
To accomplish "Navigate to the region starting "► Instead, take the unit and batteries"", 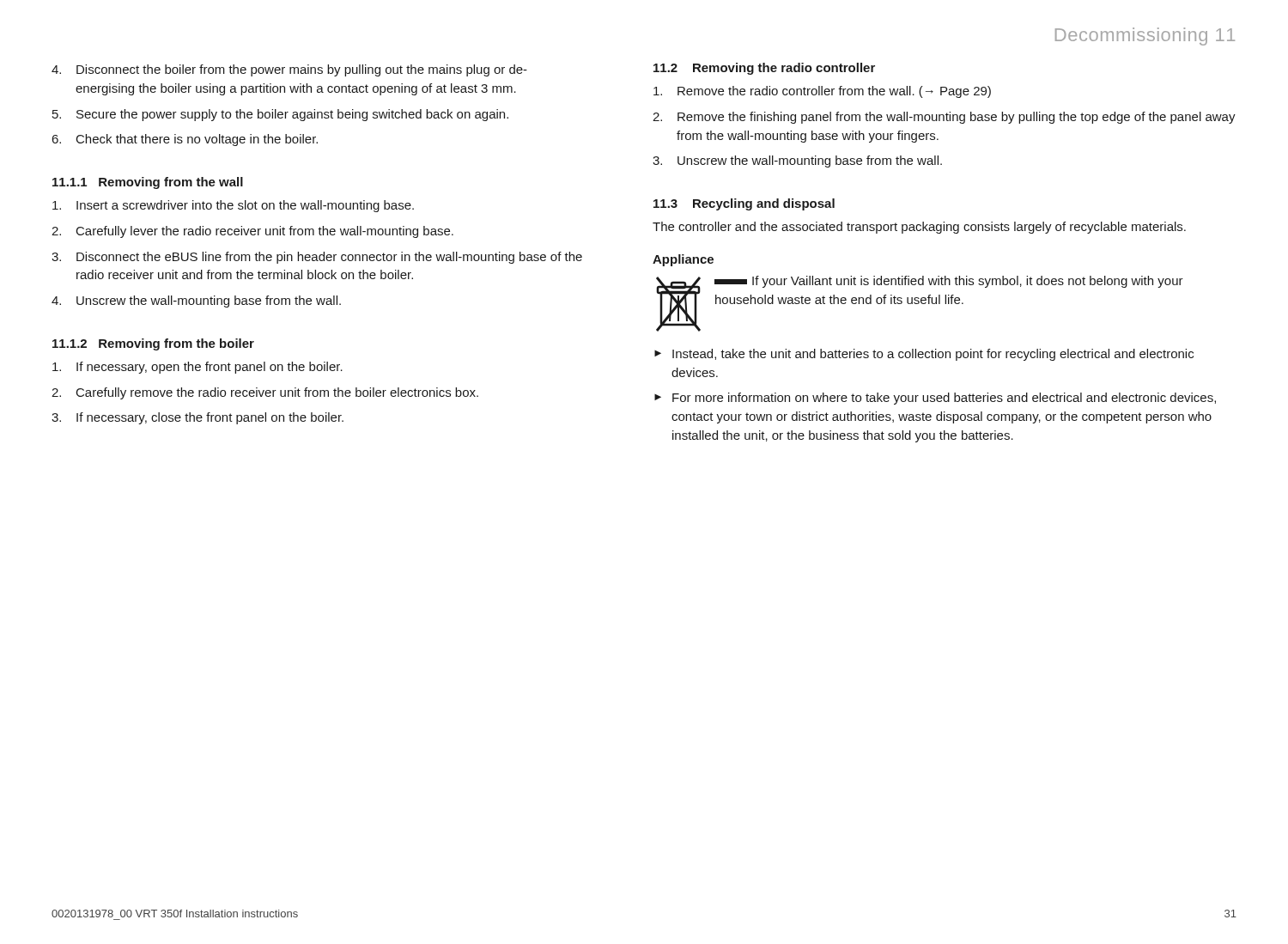I will 945,363.
